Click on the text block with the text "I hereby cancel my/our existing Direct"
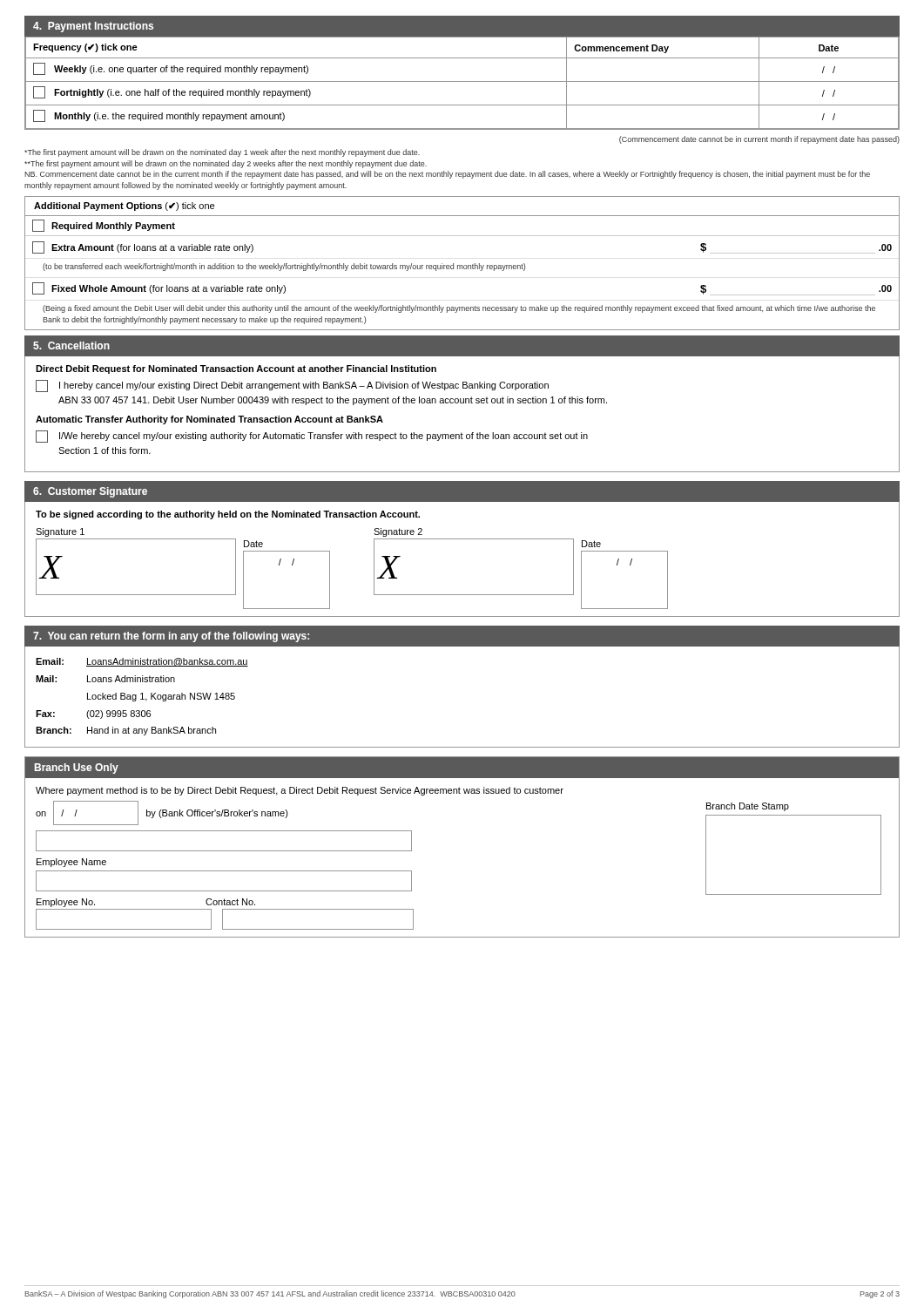924x1307 pixels. pyautogui.click(x=322, y=393)
